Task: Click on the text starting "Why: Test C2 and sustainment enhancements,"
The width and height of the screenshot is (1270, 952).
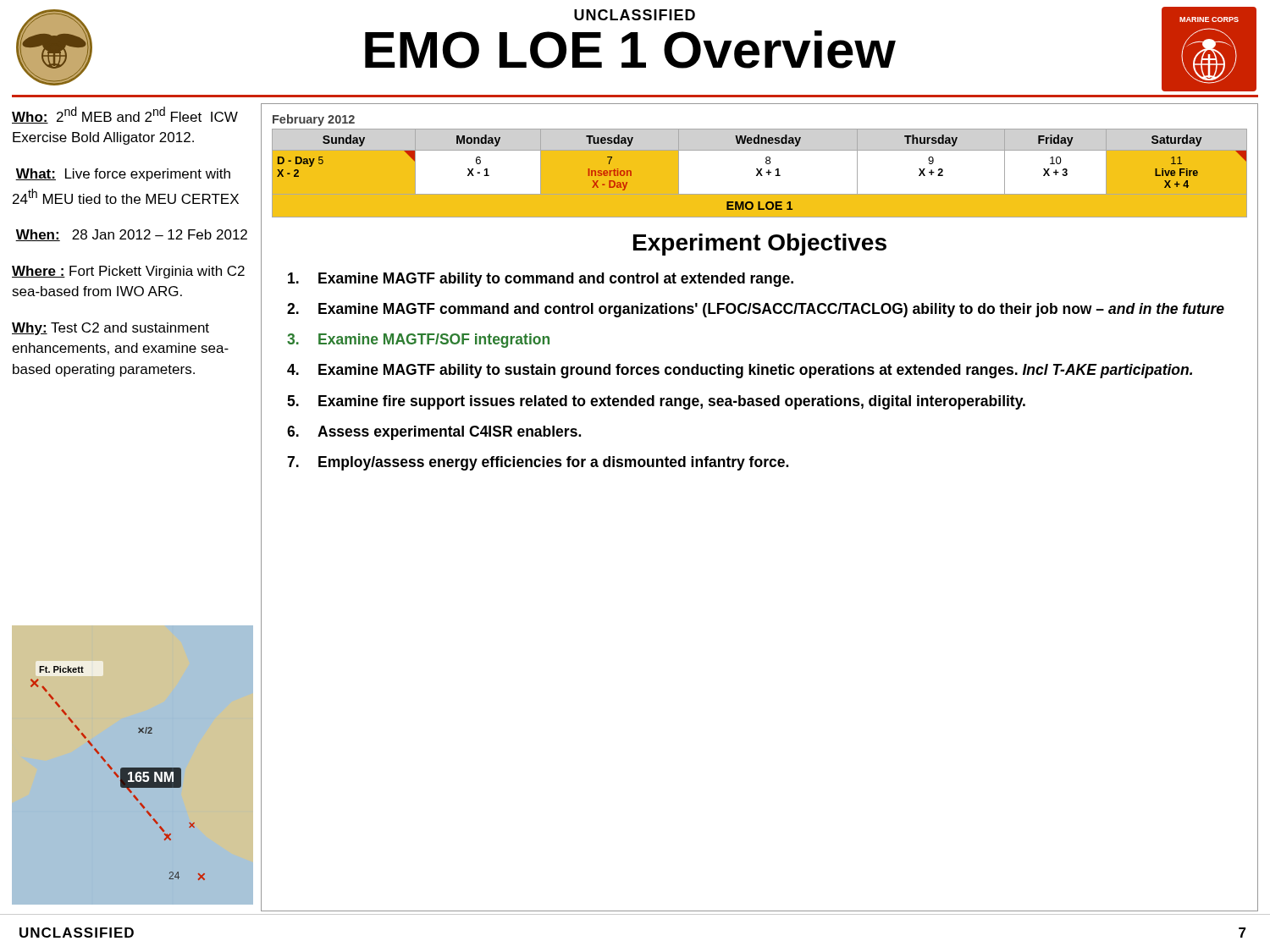Action: click(120, 349)
